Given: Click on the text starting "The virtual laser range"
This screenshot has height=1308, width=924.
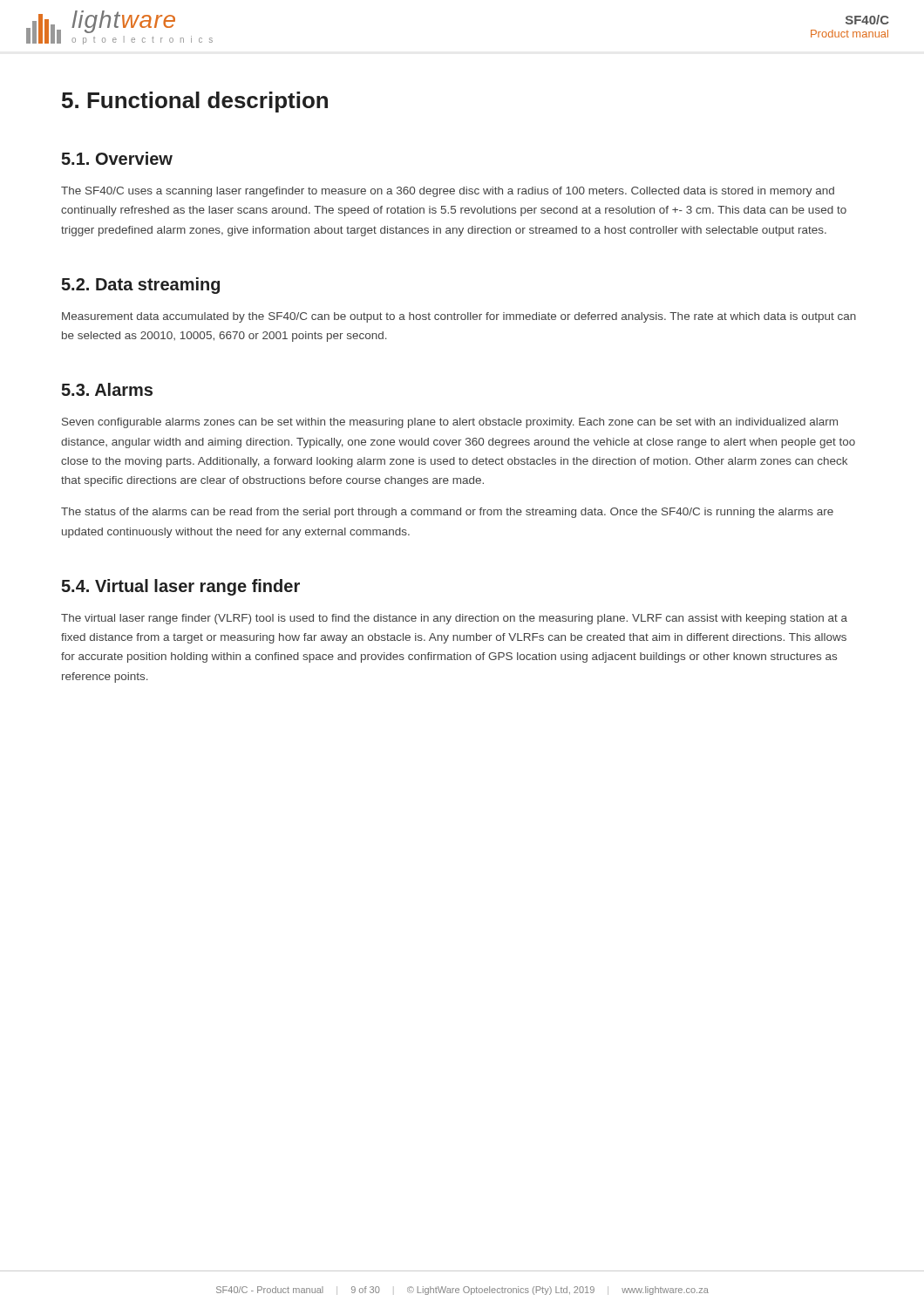Looking at the screenshot, I should (454, 647).
